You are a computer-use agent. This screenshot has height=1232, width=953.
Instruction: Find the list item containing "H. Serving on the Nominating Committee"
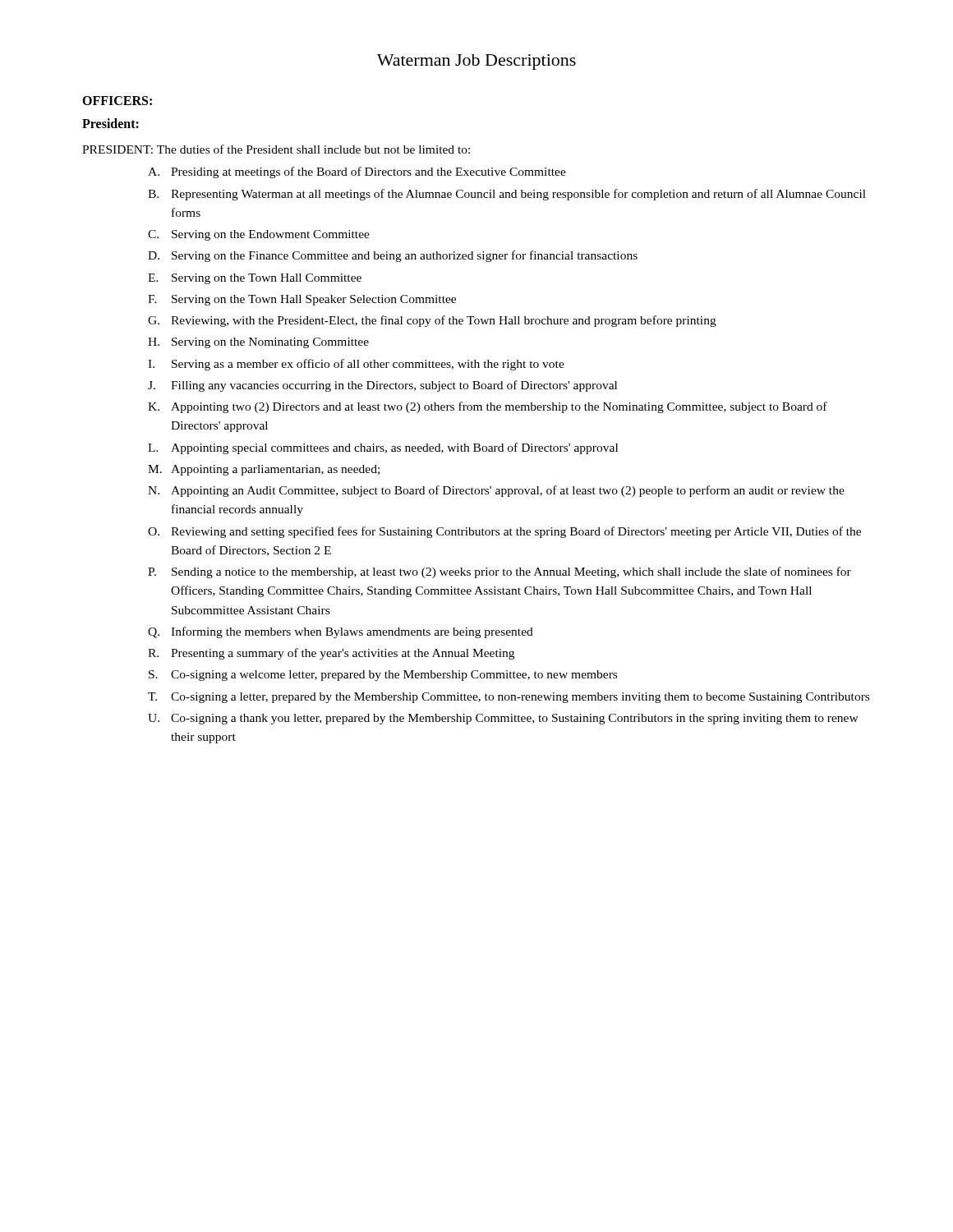point(258,343)
